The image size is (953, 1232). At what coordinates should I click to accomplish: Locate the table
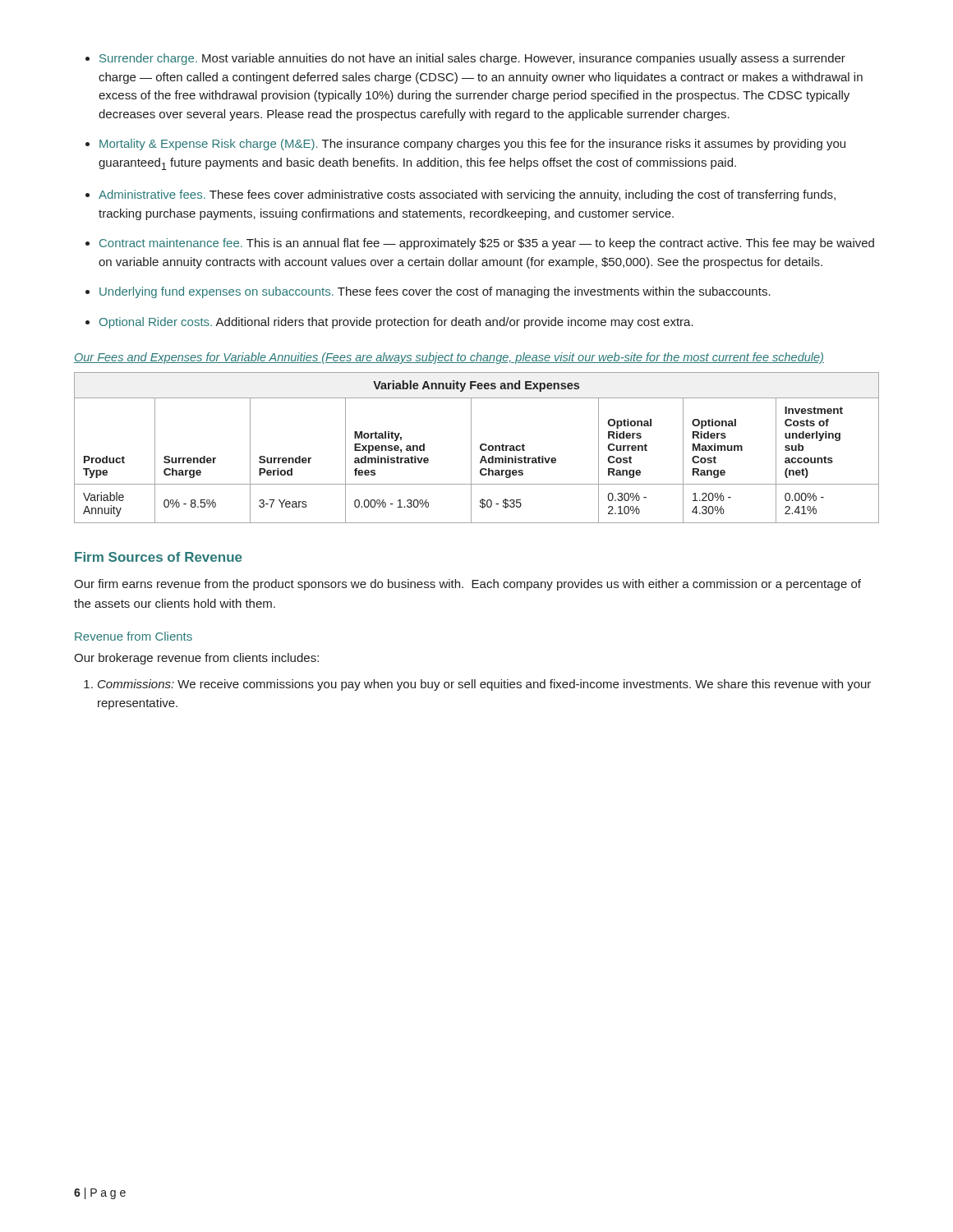pos(476,448)
